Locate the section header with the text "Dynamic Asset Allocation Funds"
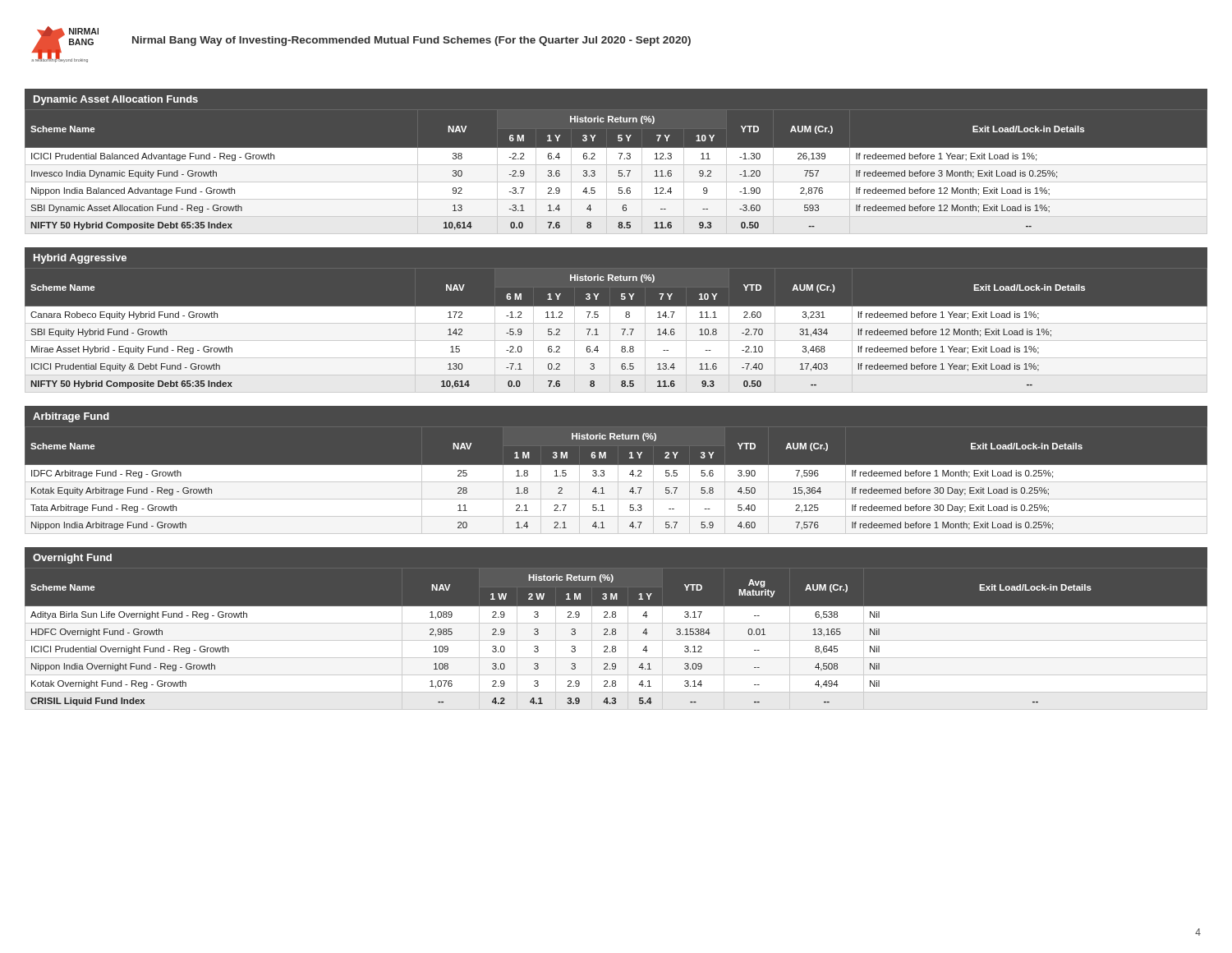 click(116, 99)
